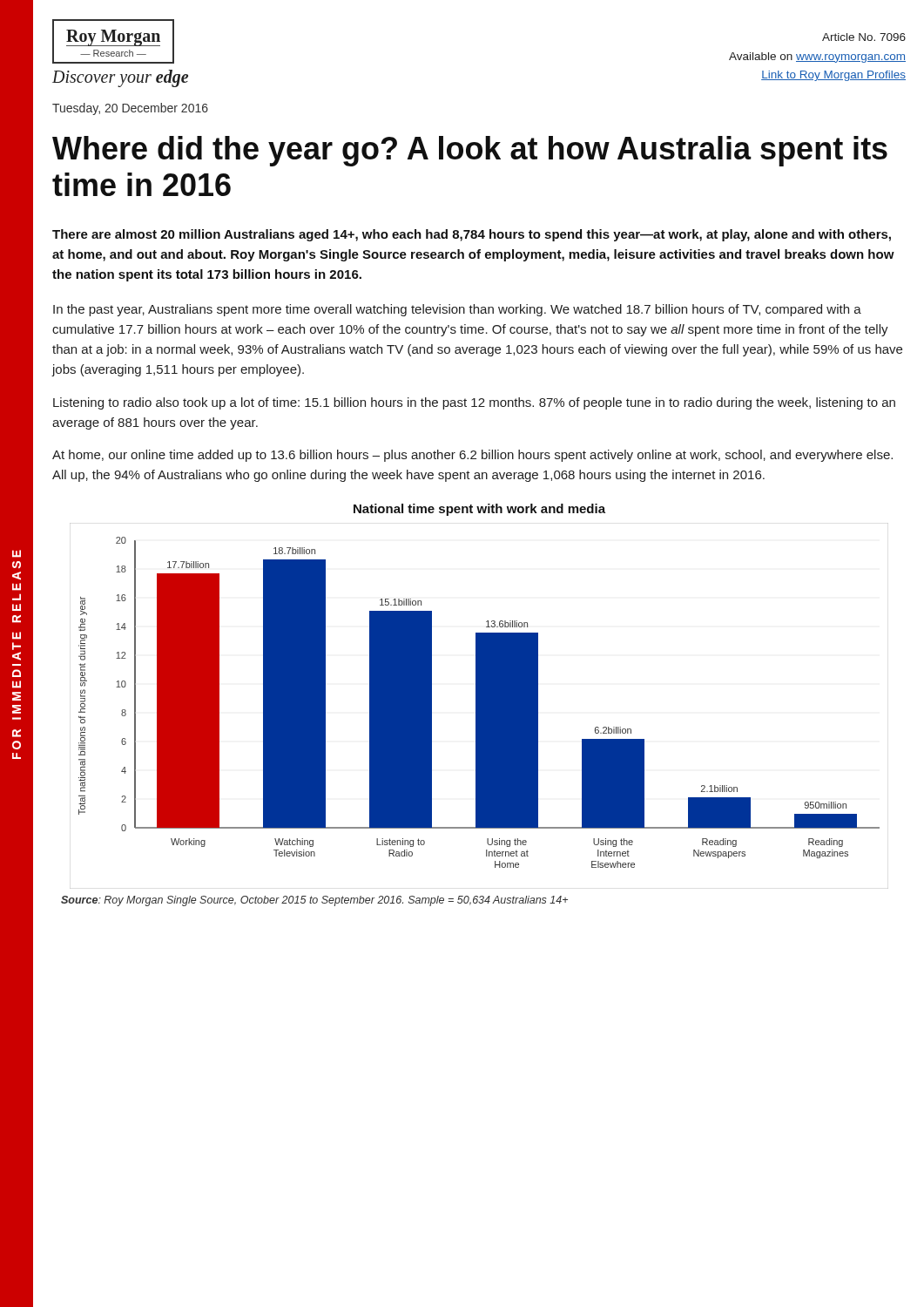Select the logo
This screenshot has width=924, height=1307.
(x=120, y=53)
